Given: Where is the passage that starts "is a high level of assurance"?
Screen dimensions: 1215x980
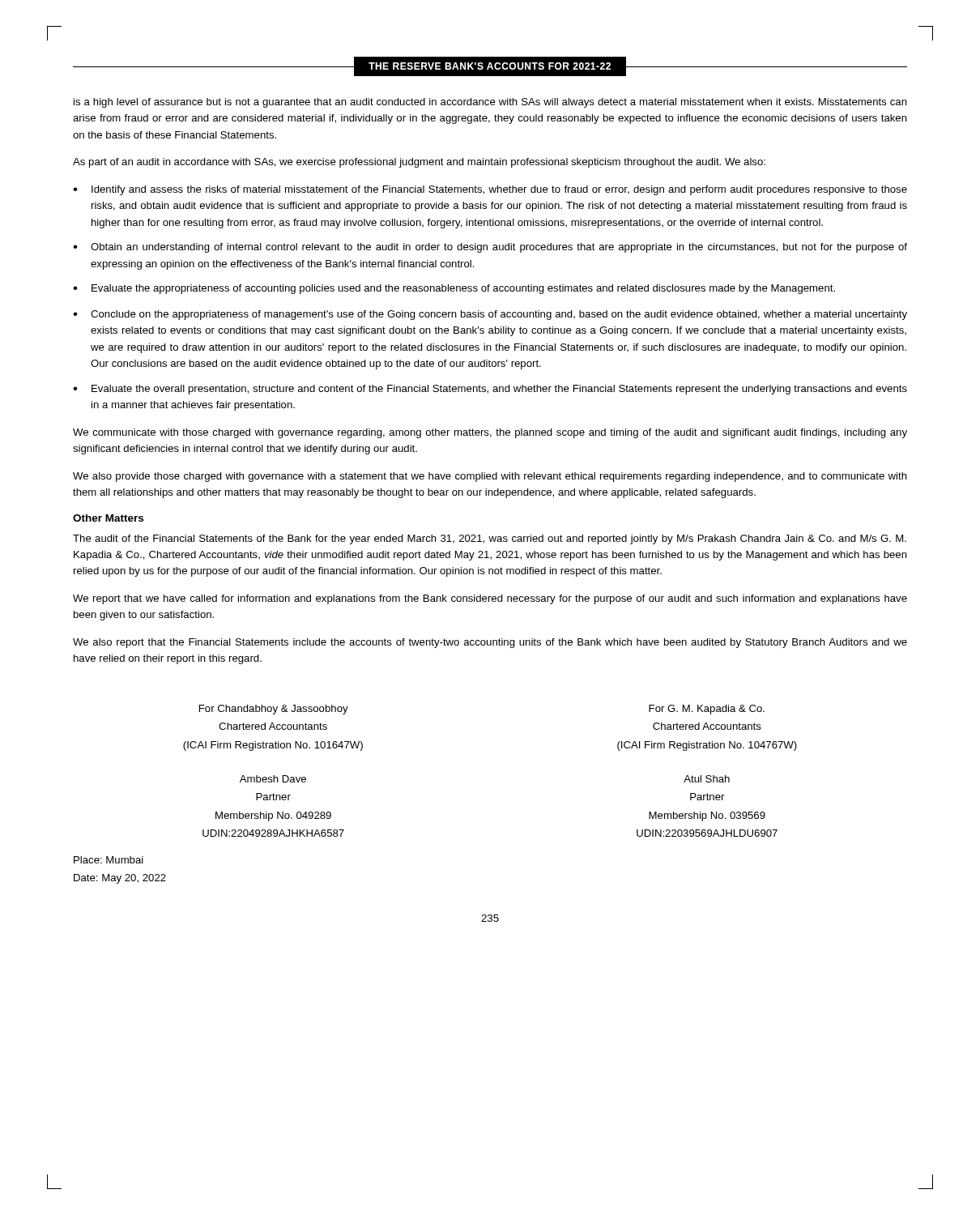Looking at the screenshot, I should [x=490, y=118].
